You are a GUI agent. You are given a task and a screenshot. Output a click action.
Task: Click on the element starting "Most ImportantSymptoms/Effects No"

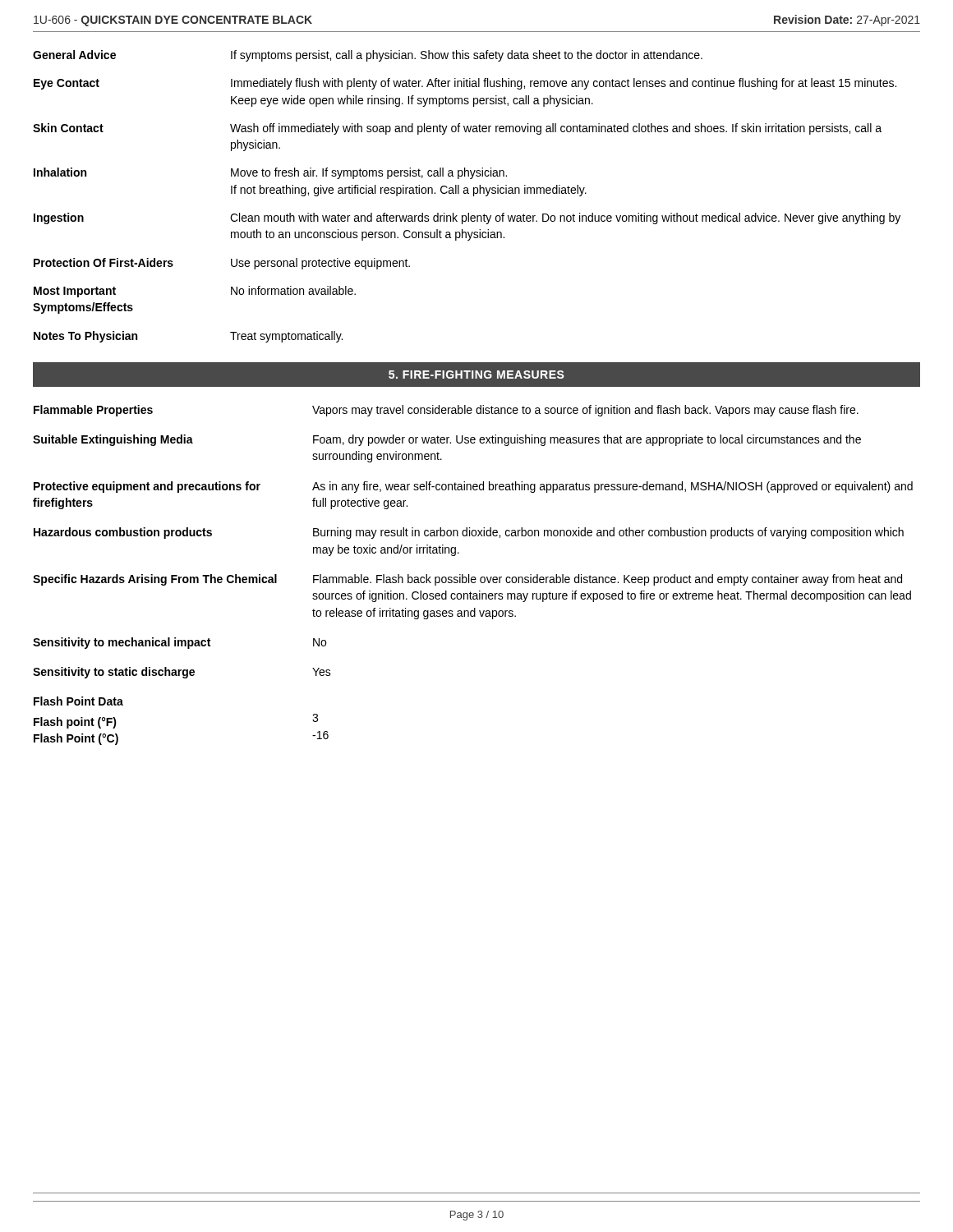71,291
